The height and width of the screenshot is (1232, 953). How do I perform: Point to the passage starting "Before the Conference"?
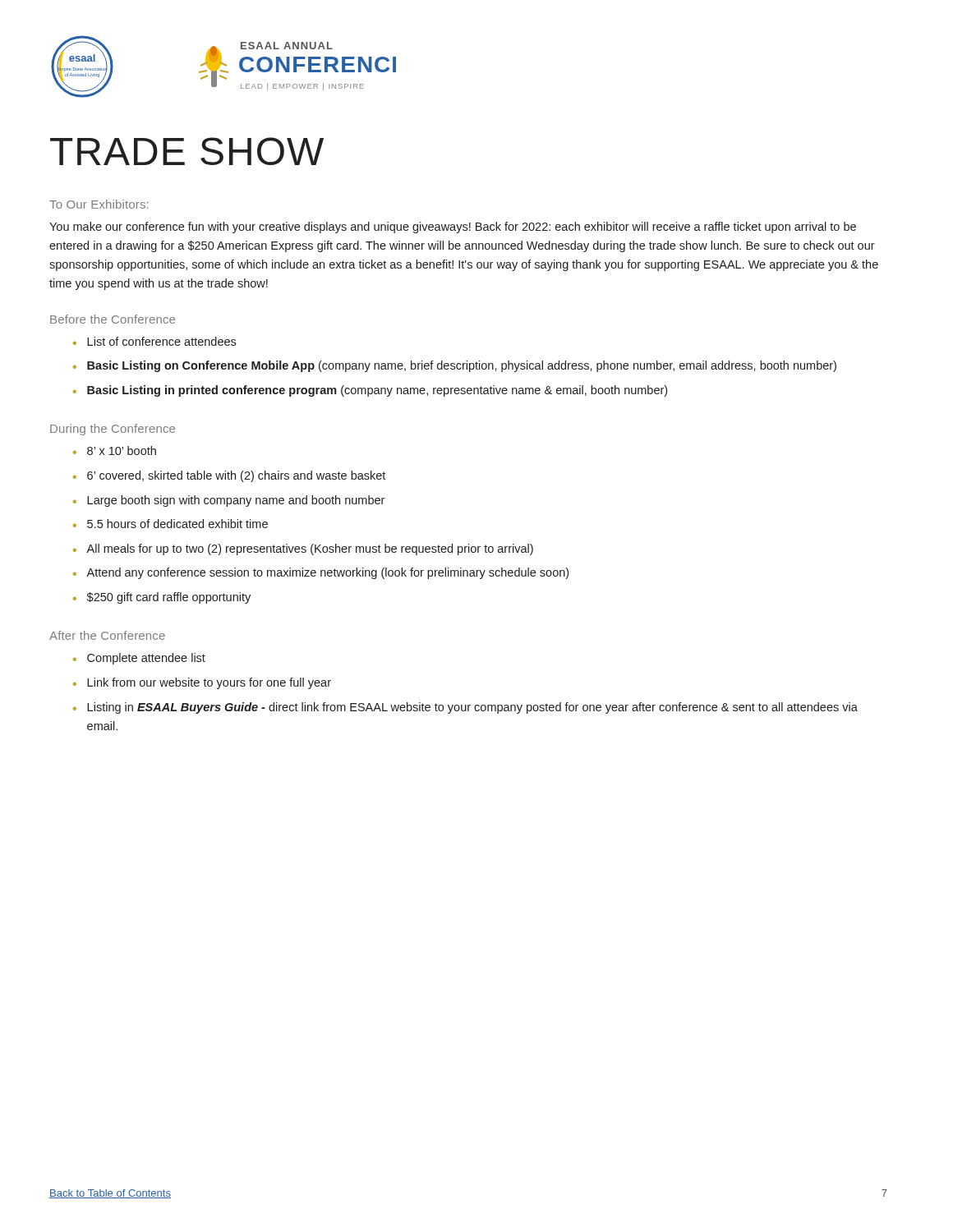[113, 319]
